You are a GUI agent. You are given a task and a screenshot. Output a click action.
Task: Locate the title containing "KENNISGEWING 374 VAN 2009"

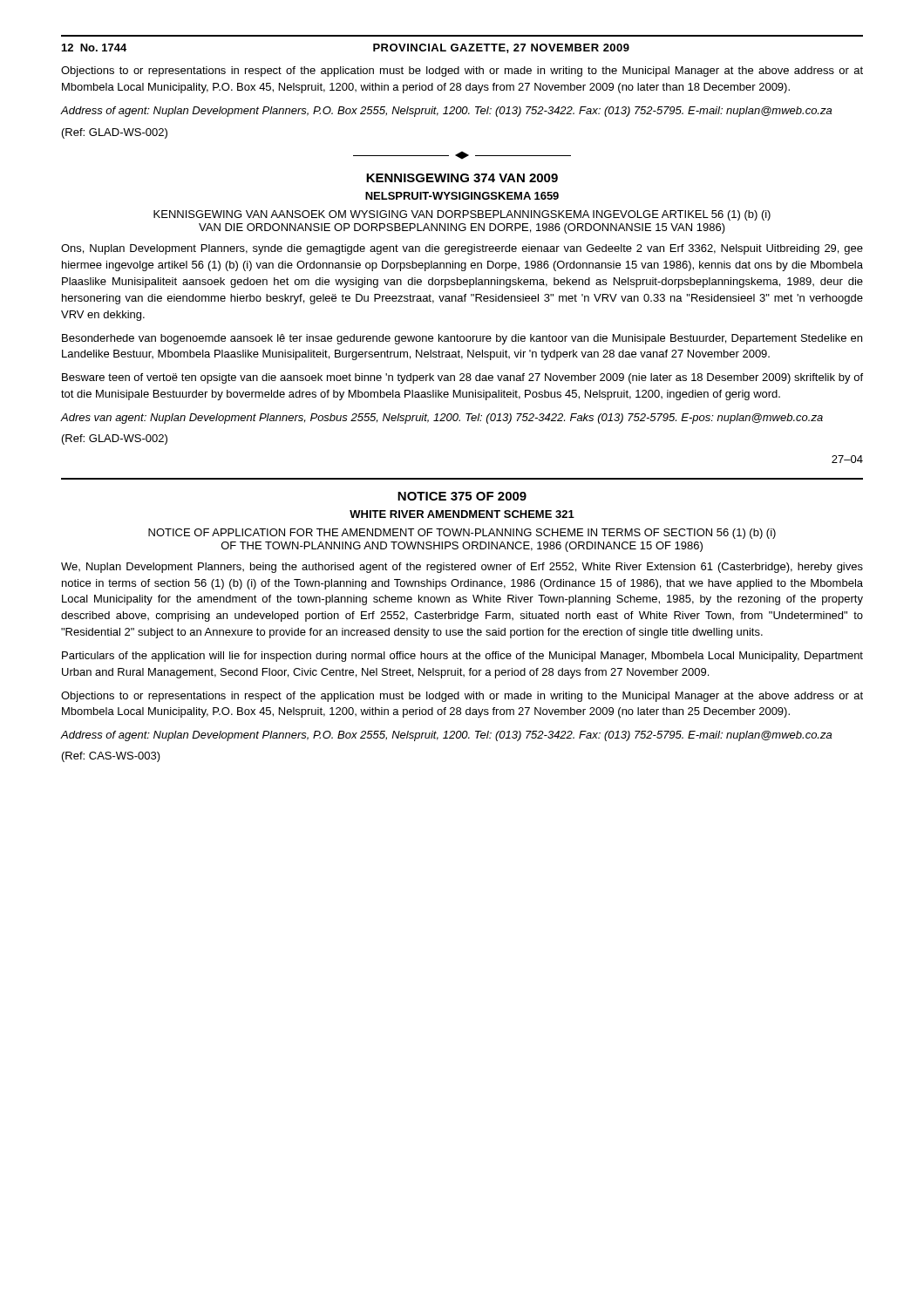[462, 178]
